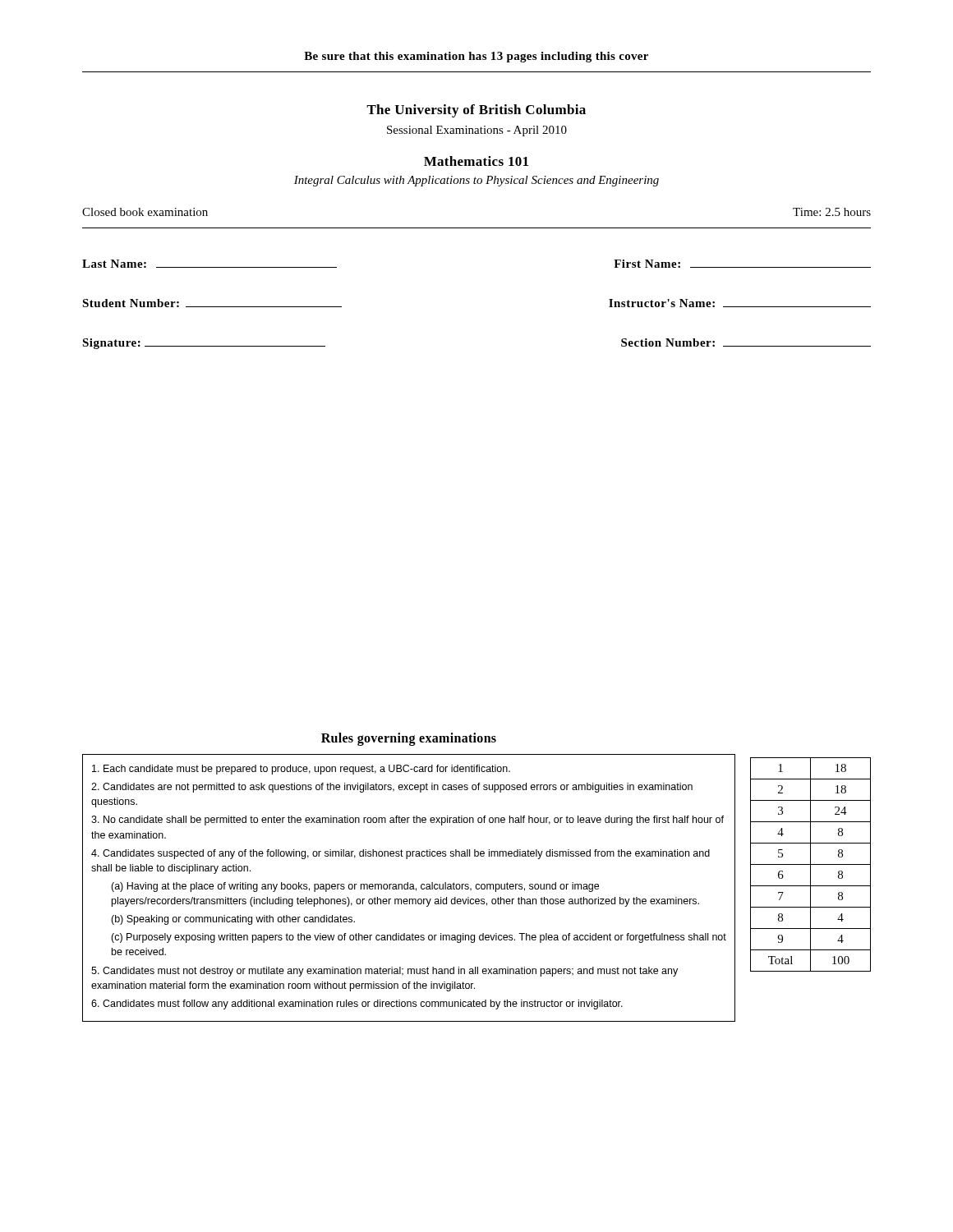
Task: Locate the text "Sessional Examinations - April 2010"
Action: 476,130
